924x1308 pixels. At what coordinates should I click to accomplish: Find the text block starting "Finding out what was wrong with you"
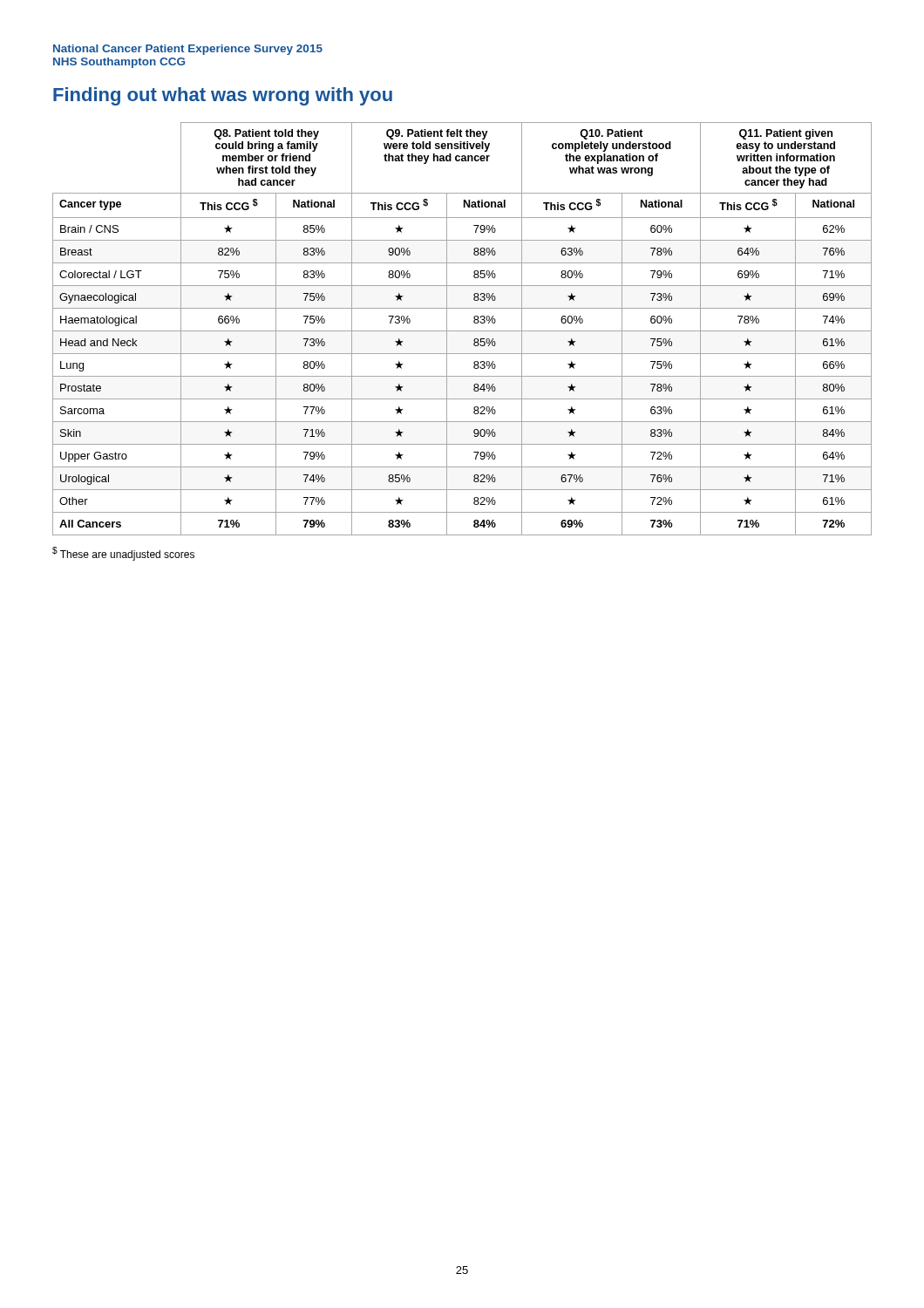point(223,95)
